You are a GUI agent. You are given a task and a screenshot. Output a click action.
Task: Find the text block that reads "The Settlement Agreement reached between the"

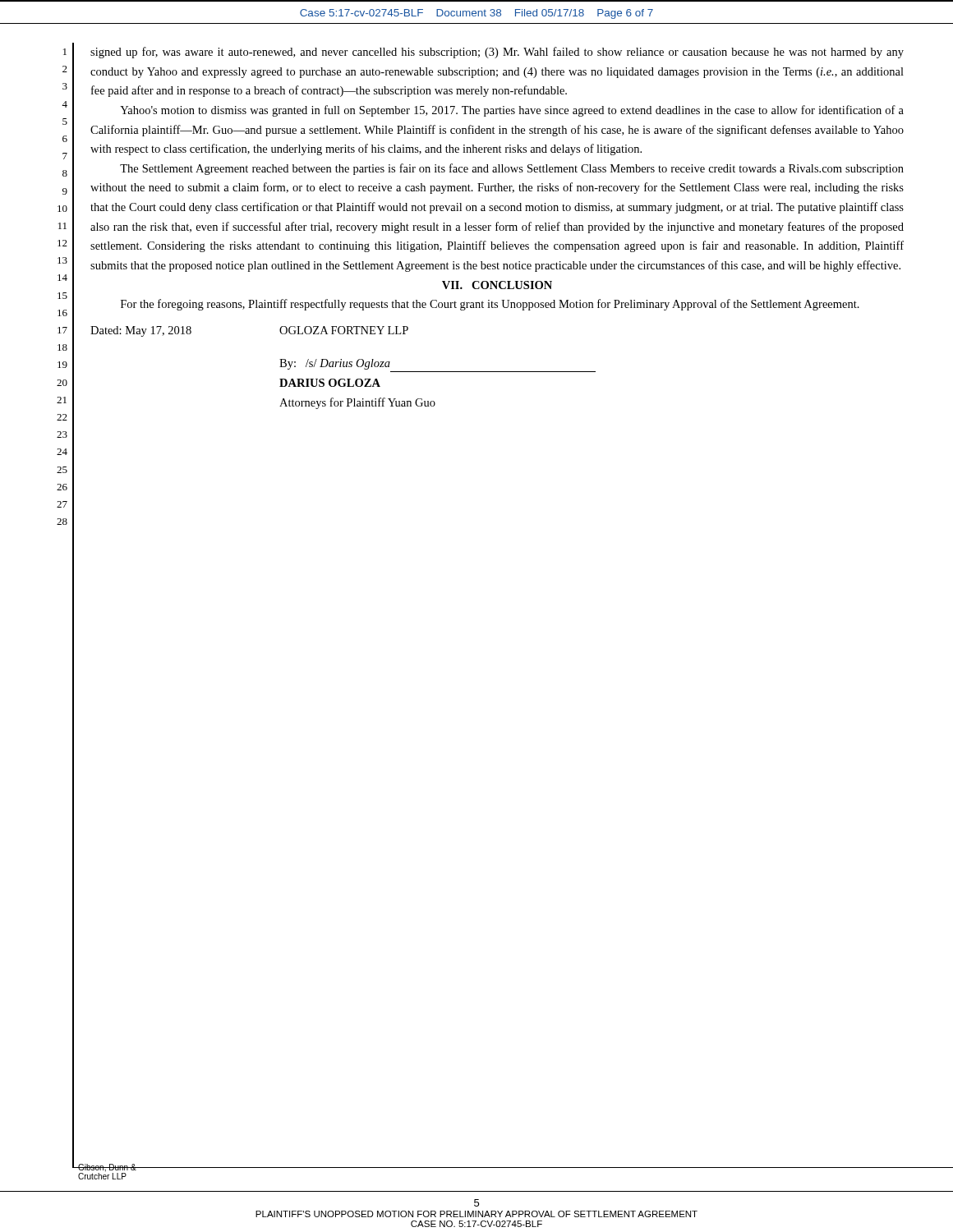point(497,217)
